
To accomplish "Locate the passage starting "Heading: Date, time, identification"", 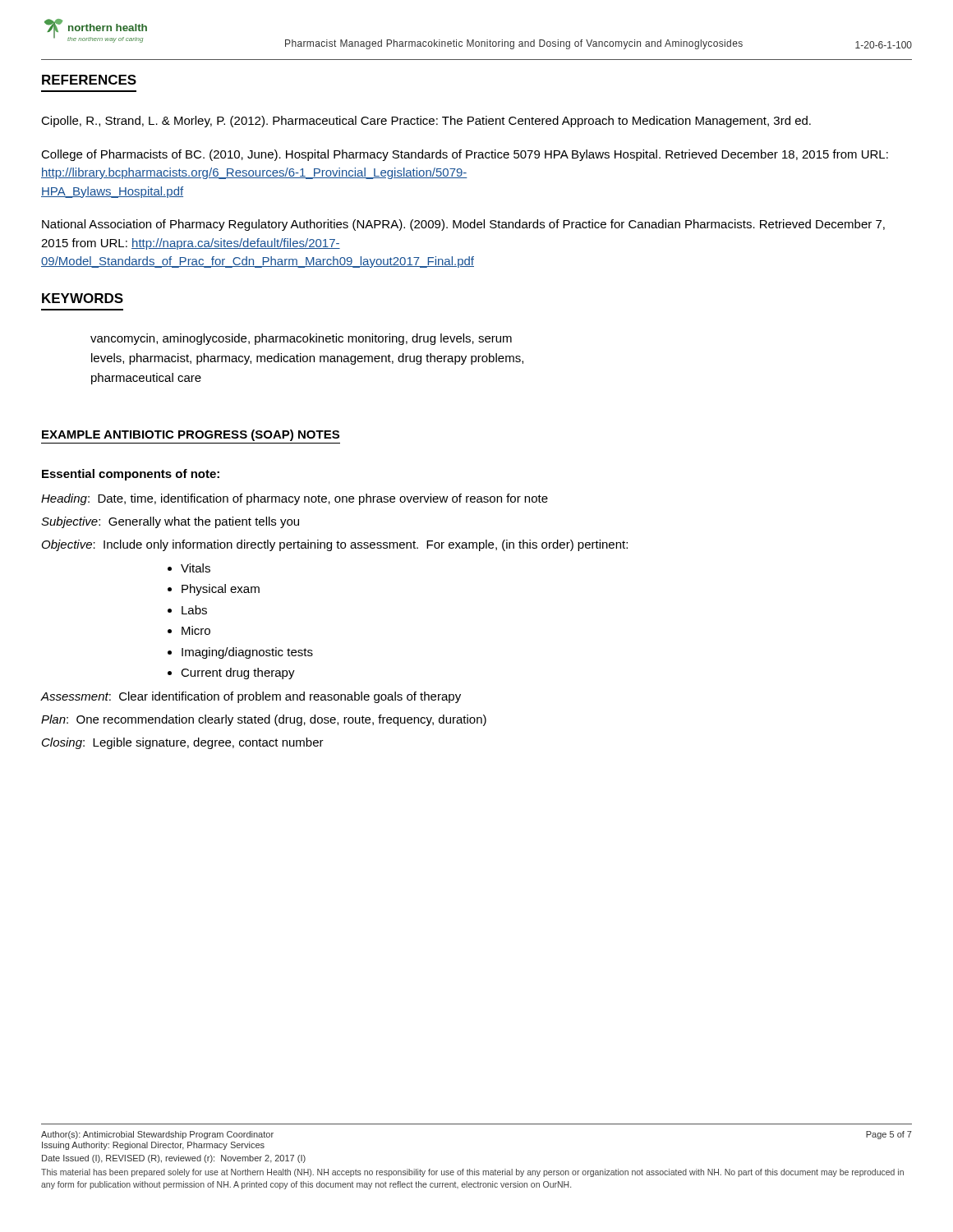I will (295, 498).
